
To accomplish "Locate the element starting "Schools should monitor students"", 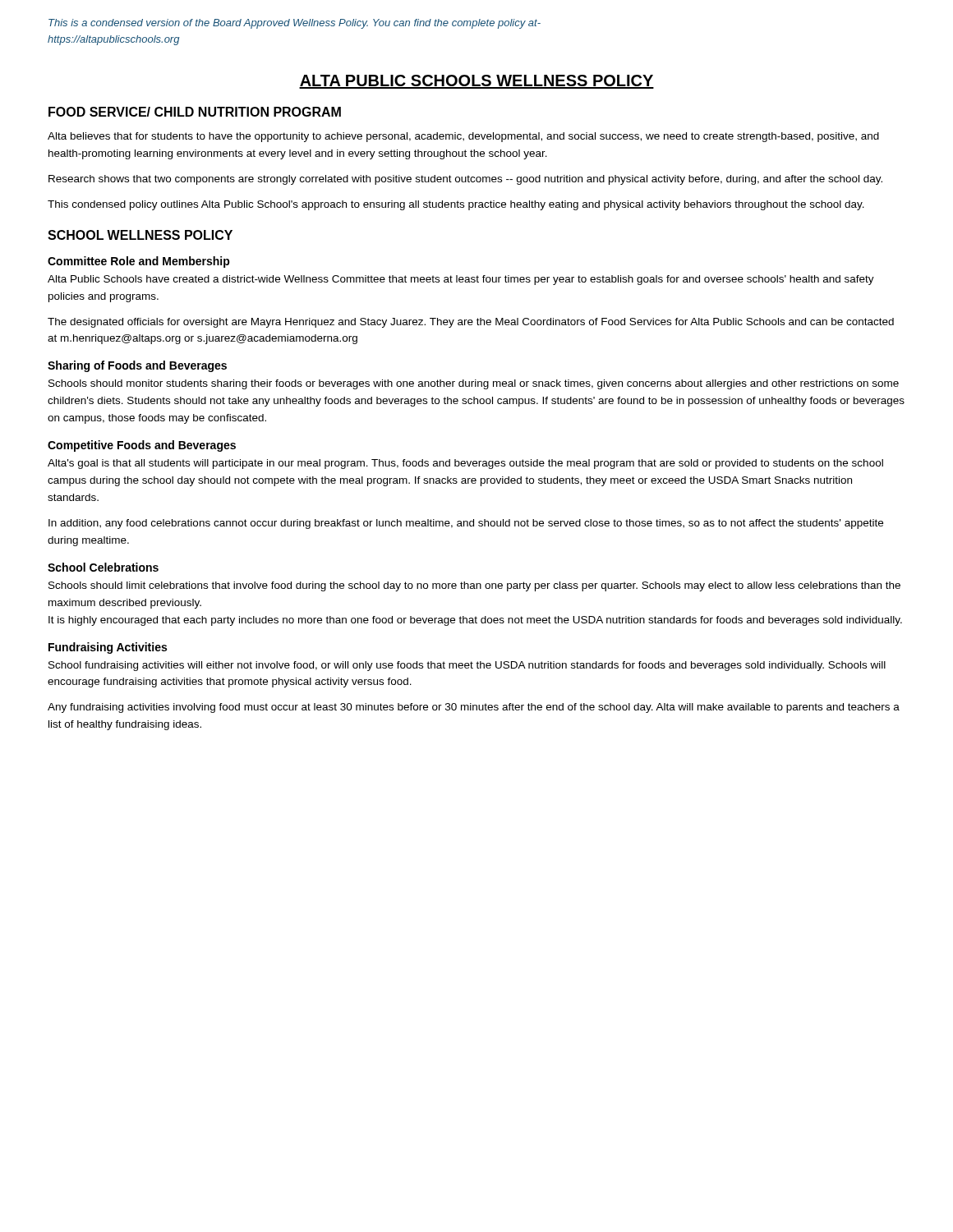I will [476, 401].
